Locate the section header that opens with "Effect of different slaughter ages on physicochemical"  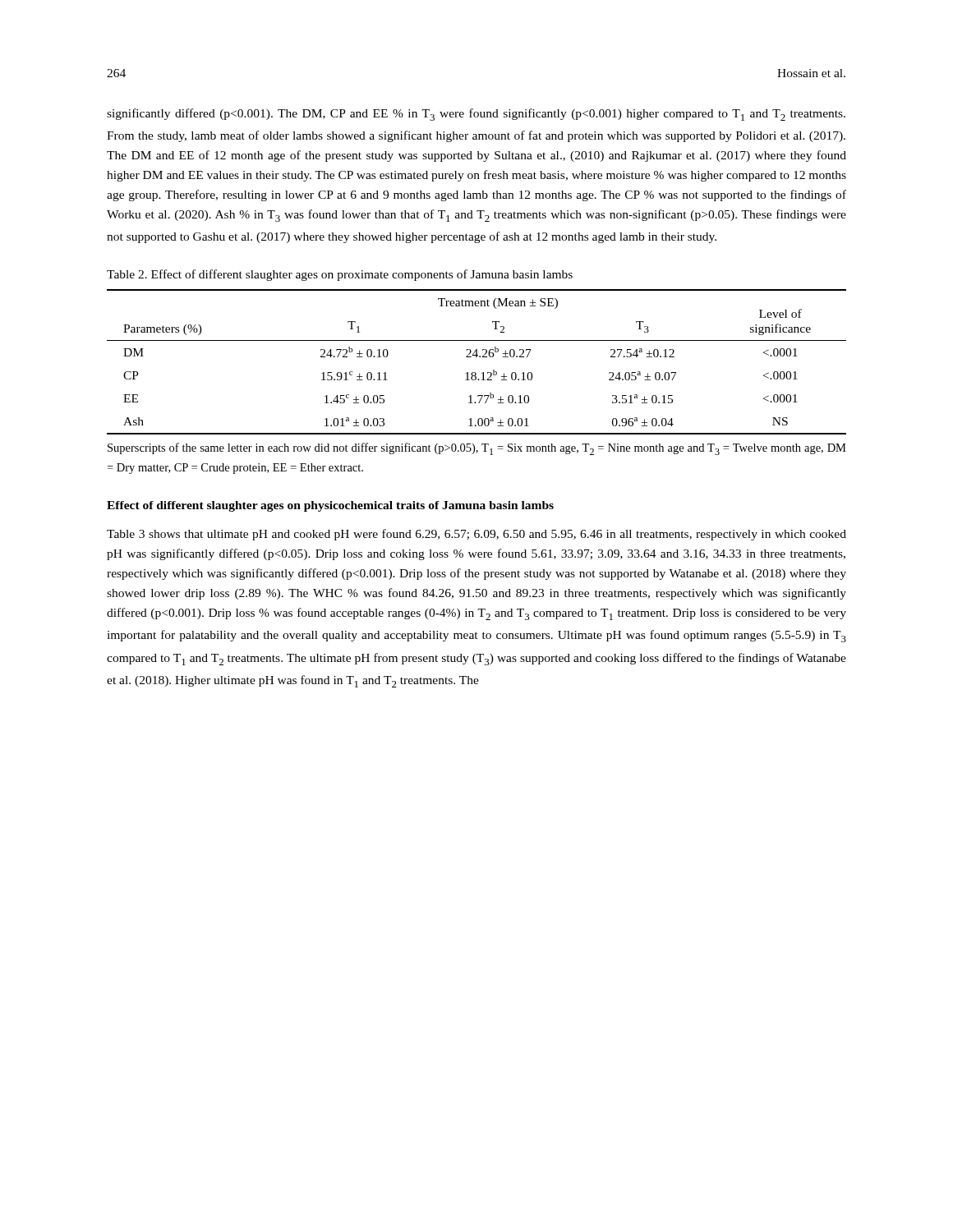[330, 505]
